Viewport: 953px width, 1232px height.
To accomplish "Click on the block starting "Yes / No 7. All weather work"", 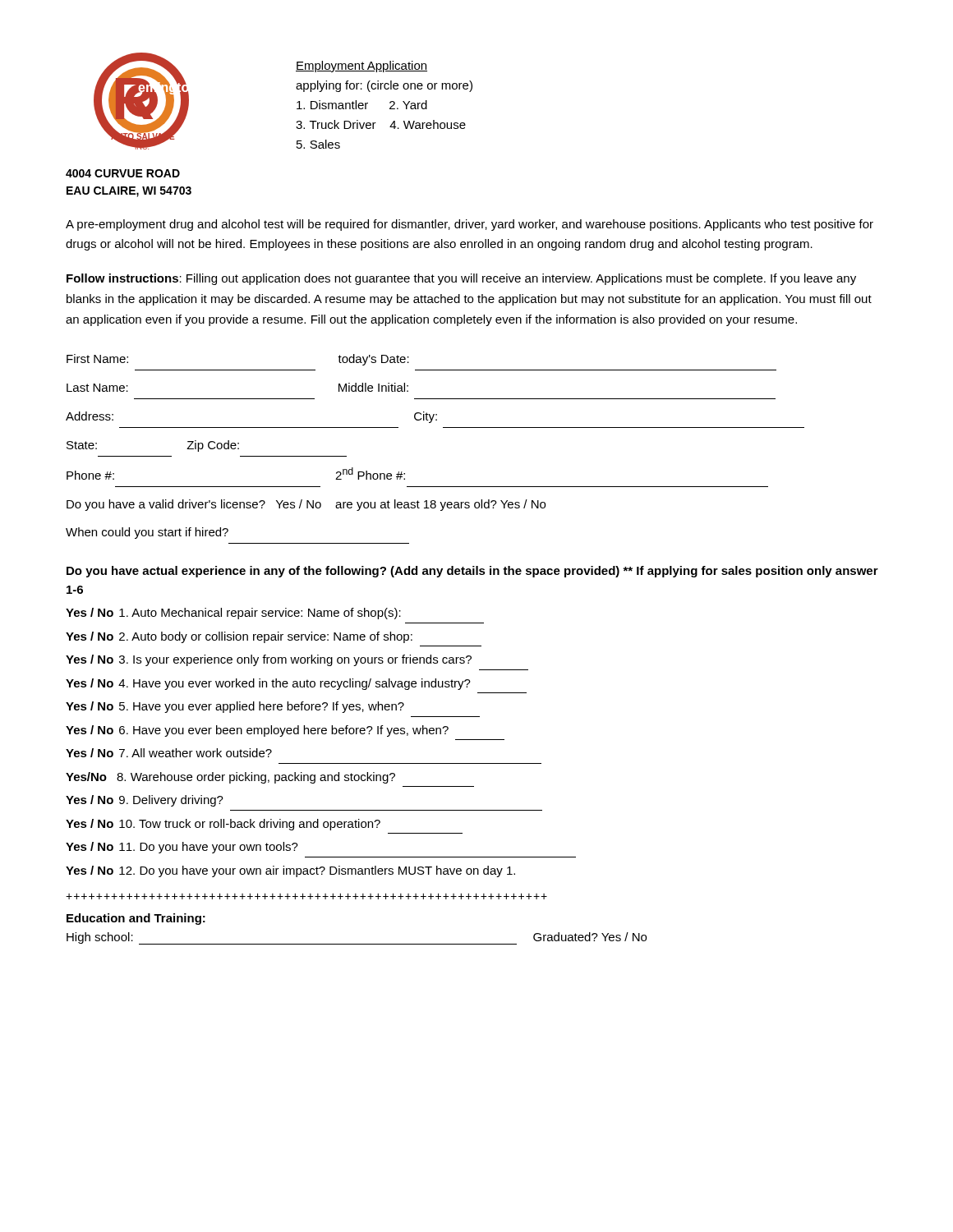I will (x=476, y=754).
